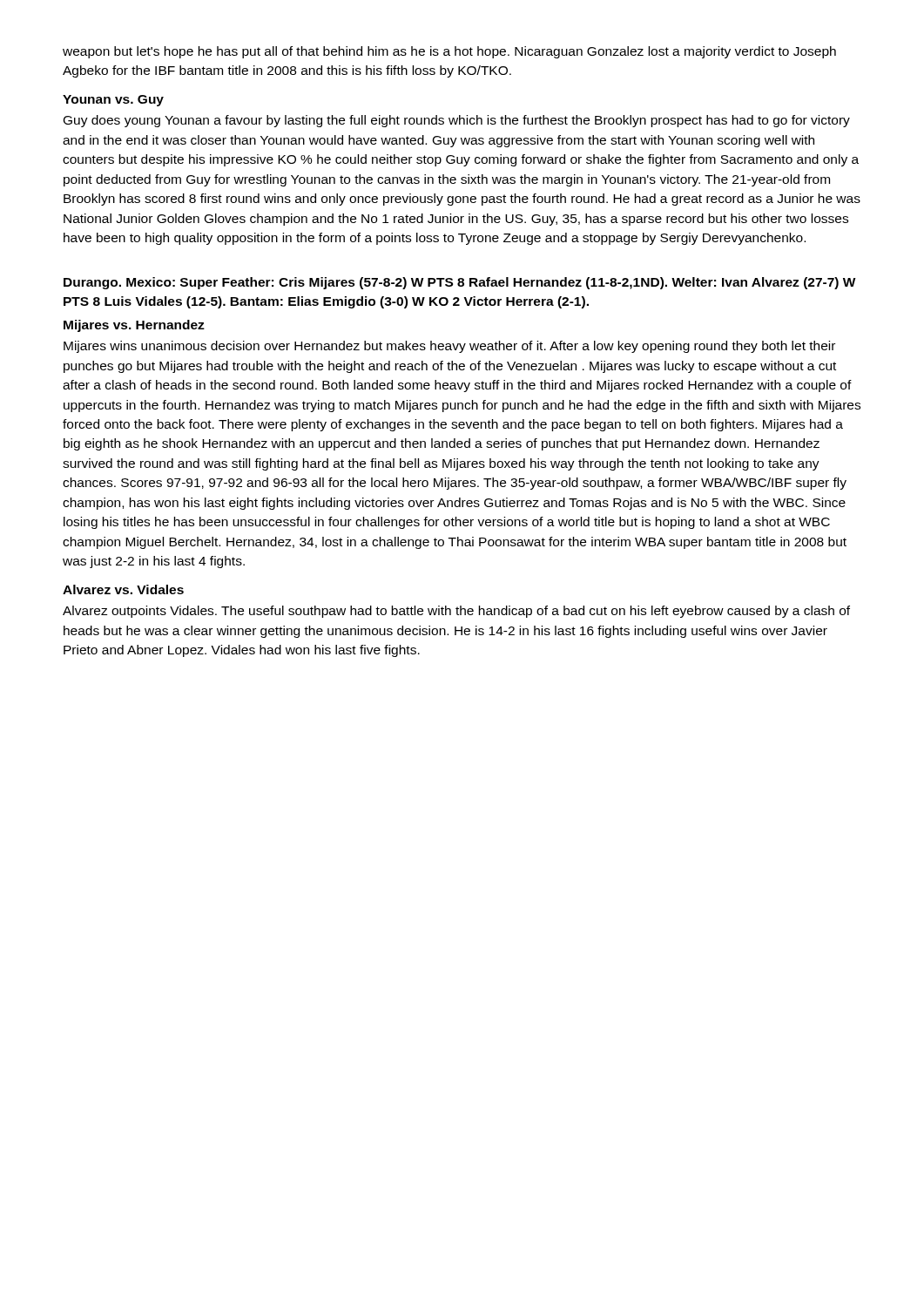Navigate to the text starting "Mijares wins unanimous decision over"
This screenshot has width=924, height=1307.
point(462,454)
